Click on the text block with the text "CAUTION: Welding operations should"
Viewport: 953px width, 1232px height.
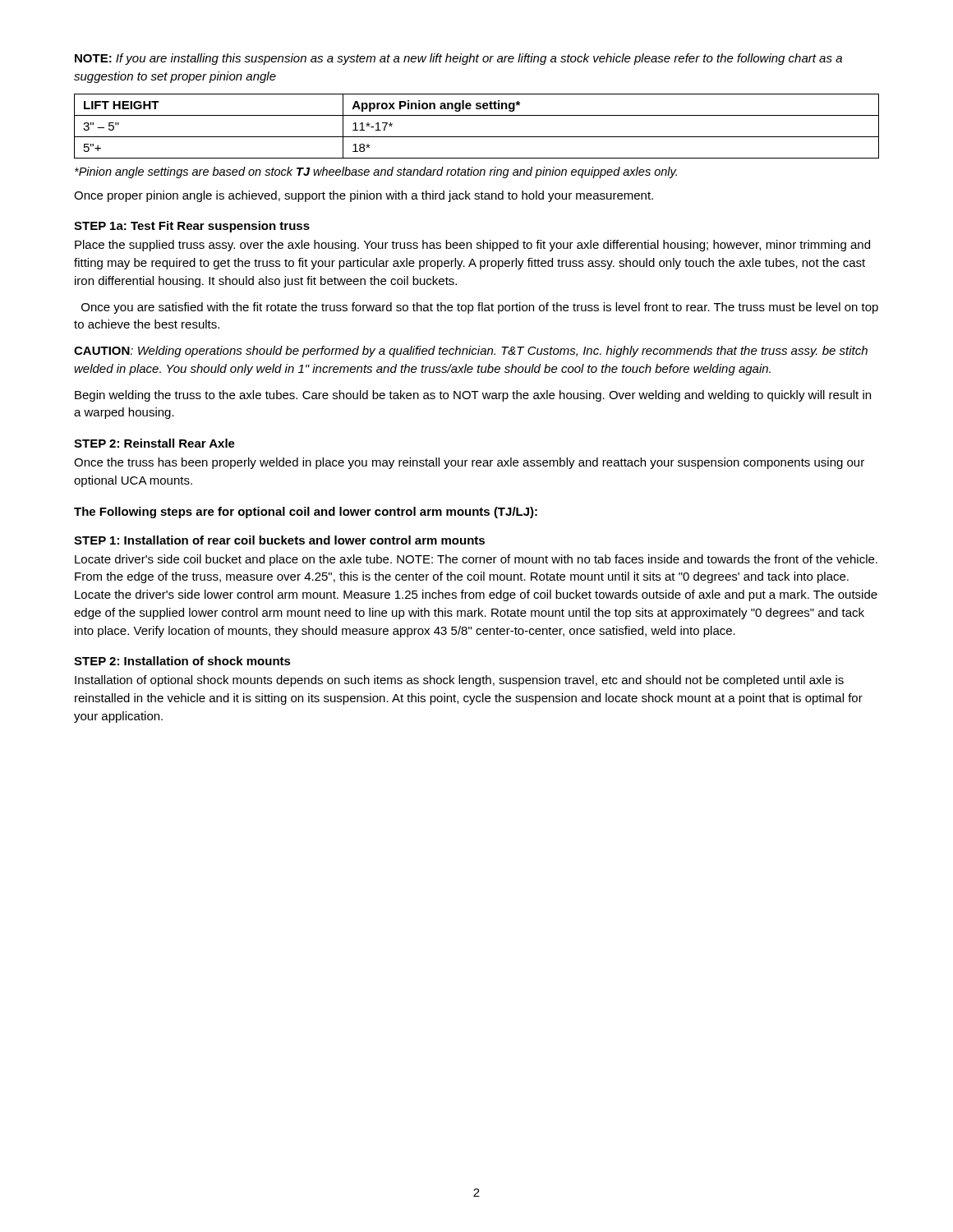click(471, 359)
